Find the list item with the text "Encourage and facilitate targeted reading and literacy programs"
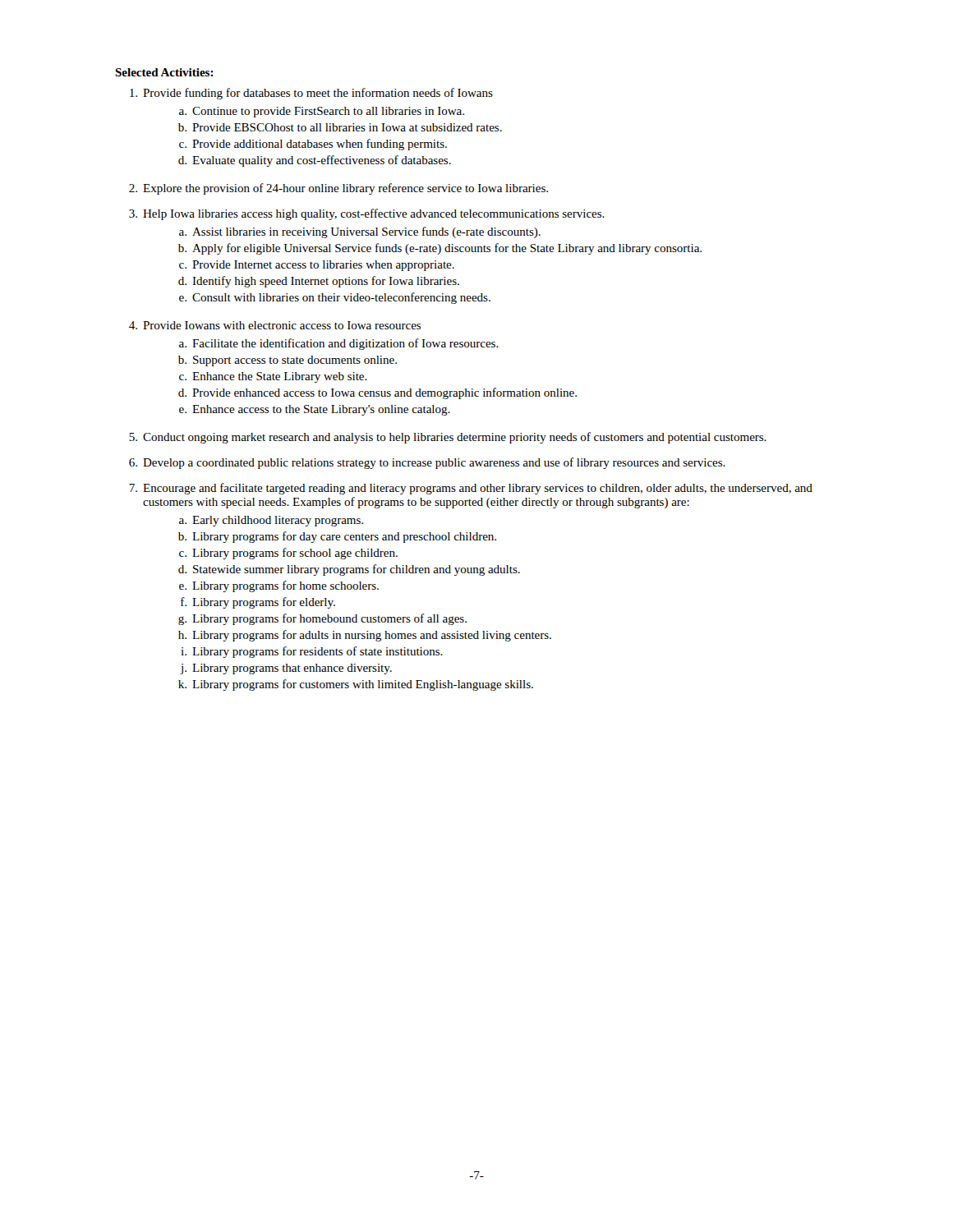The width and height of the screenshot is (953, 1232). pyautogui.click(x=478, y=489)
